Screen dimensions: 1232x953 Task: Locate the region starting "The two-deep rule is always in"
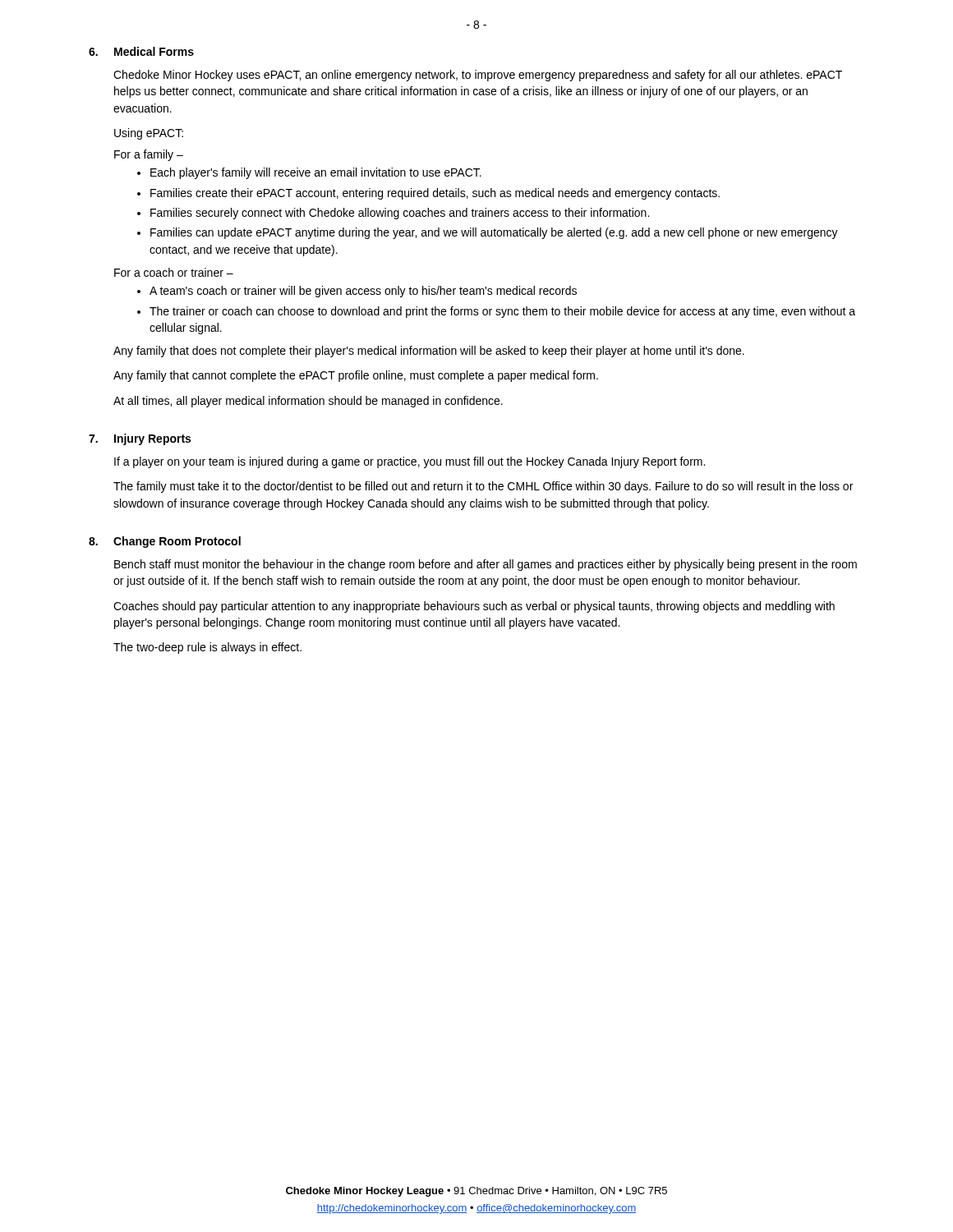click(208, 647)
